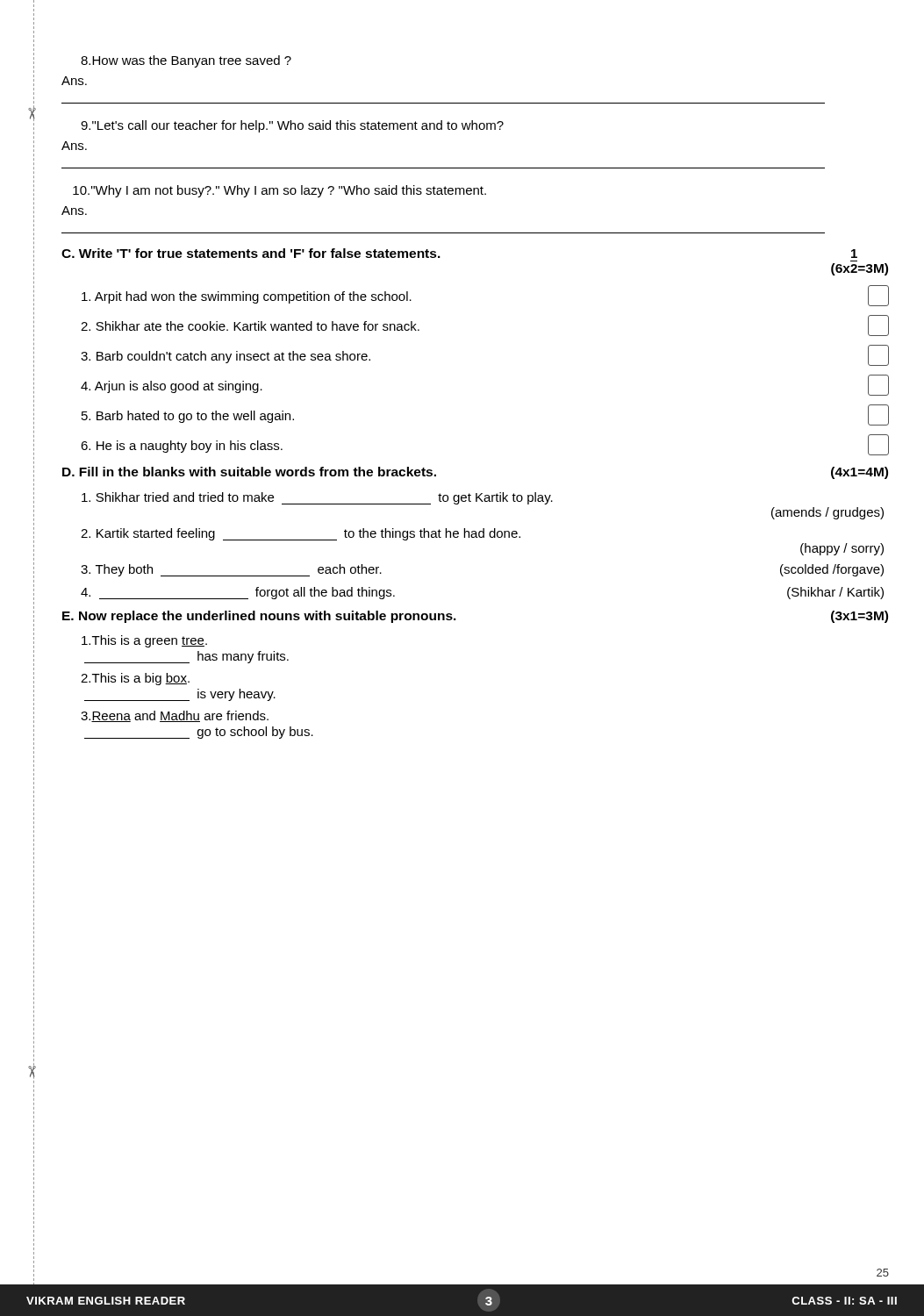Find the block on this page that starts "4. Arjun is also good"
The height and width of the screenshot is (1316, 924).
pos(172,385)
